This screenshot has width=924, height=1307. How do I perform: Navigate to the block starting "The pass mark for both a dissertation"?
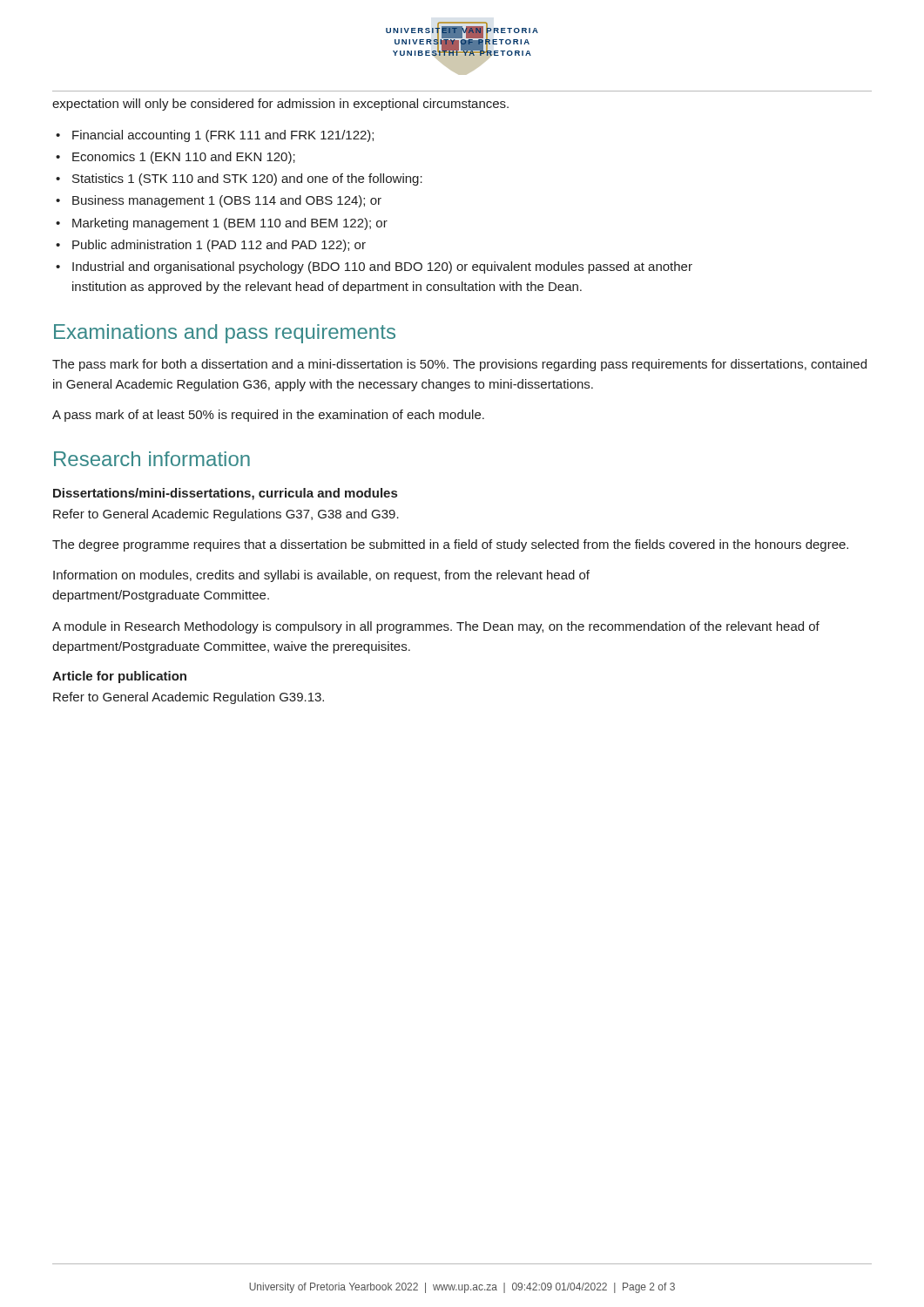[x=460, y=374]
